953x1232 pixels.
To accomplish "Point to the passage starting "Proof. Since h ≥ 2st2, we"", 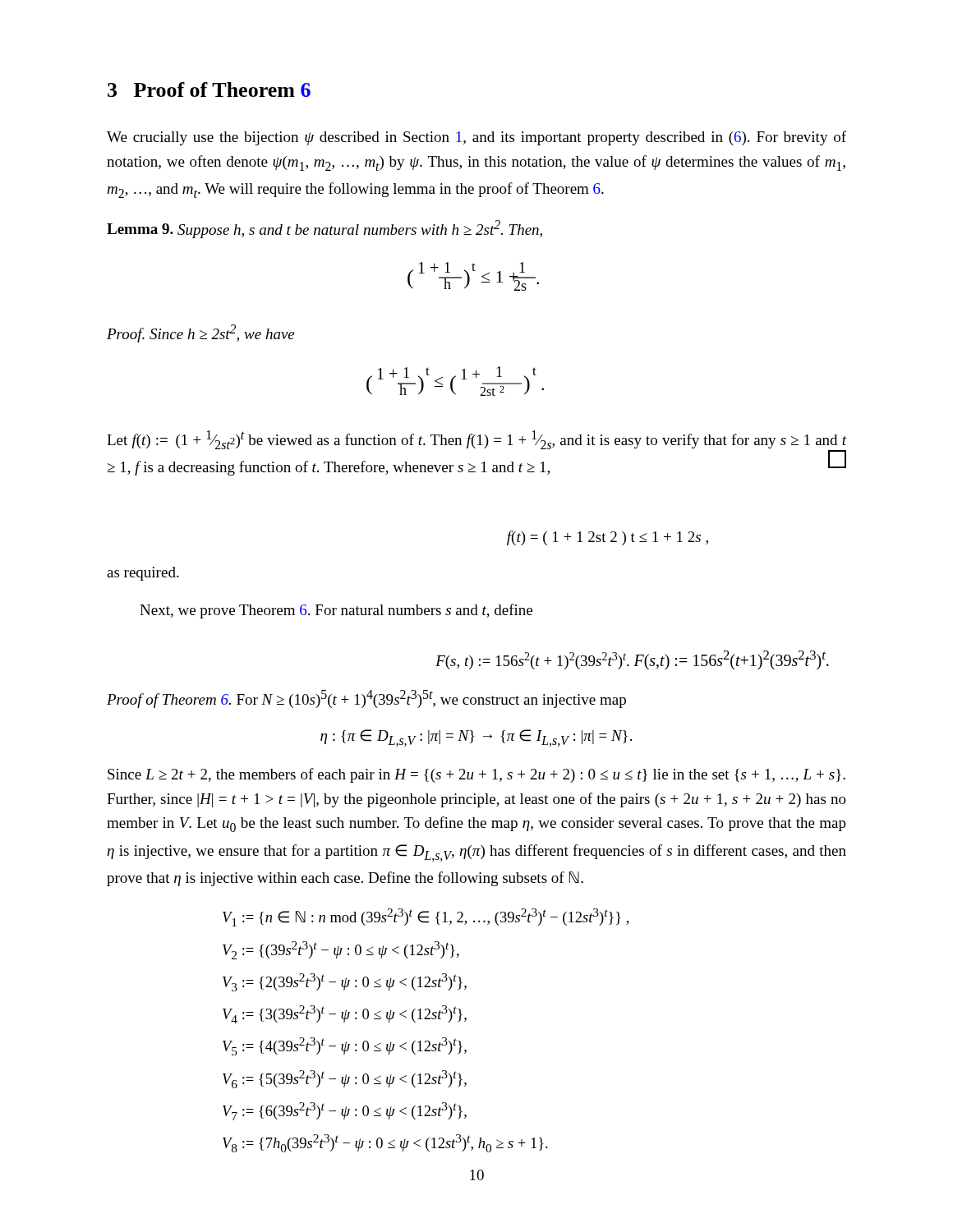I will coord(200,333).
